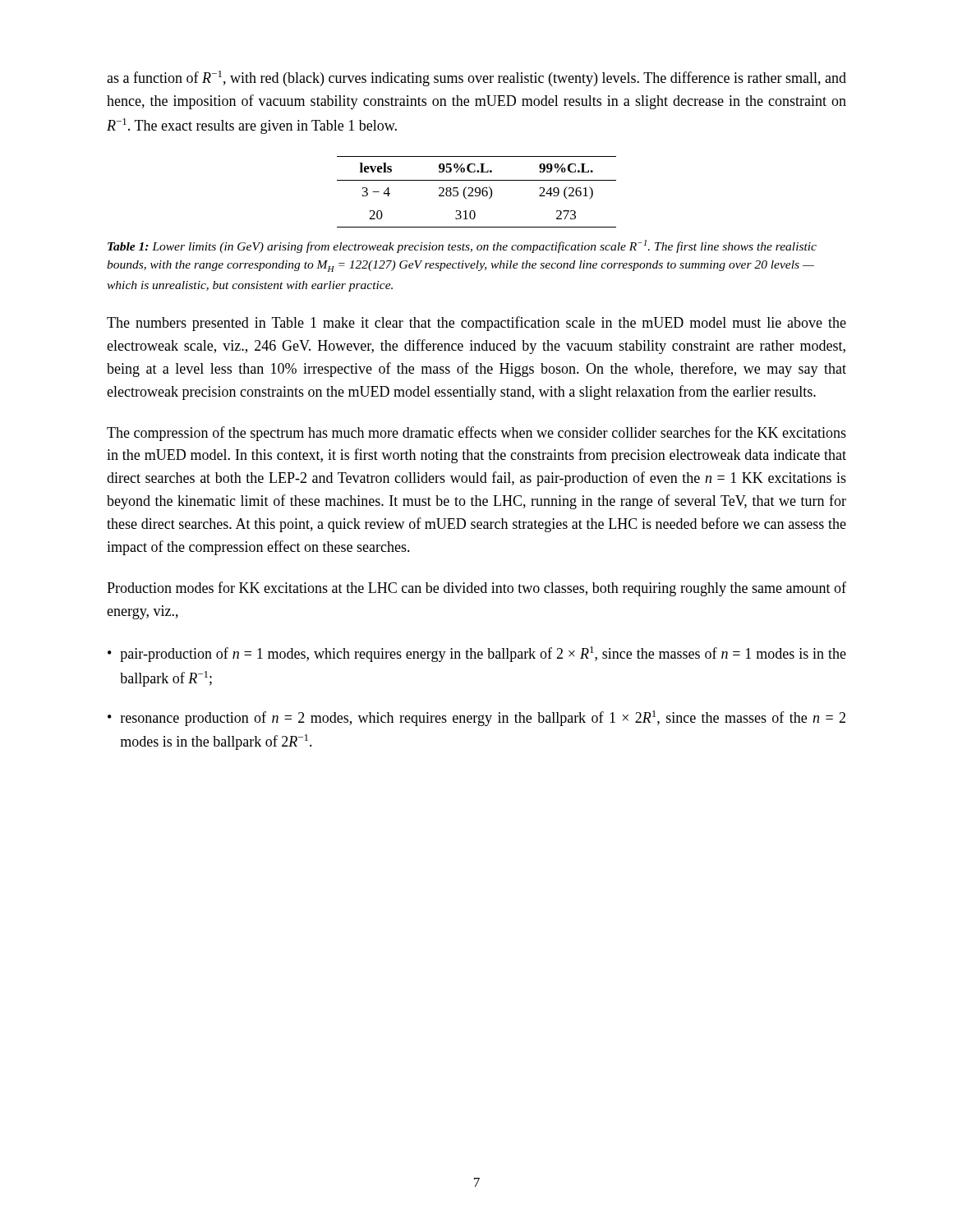Point to the block starting "as a function of R−1, with"
Image resolution: width=953 pixels, height=1232 pixels.
coord(476,102)
